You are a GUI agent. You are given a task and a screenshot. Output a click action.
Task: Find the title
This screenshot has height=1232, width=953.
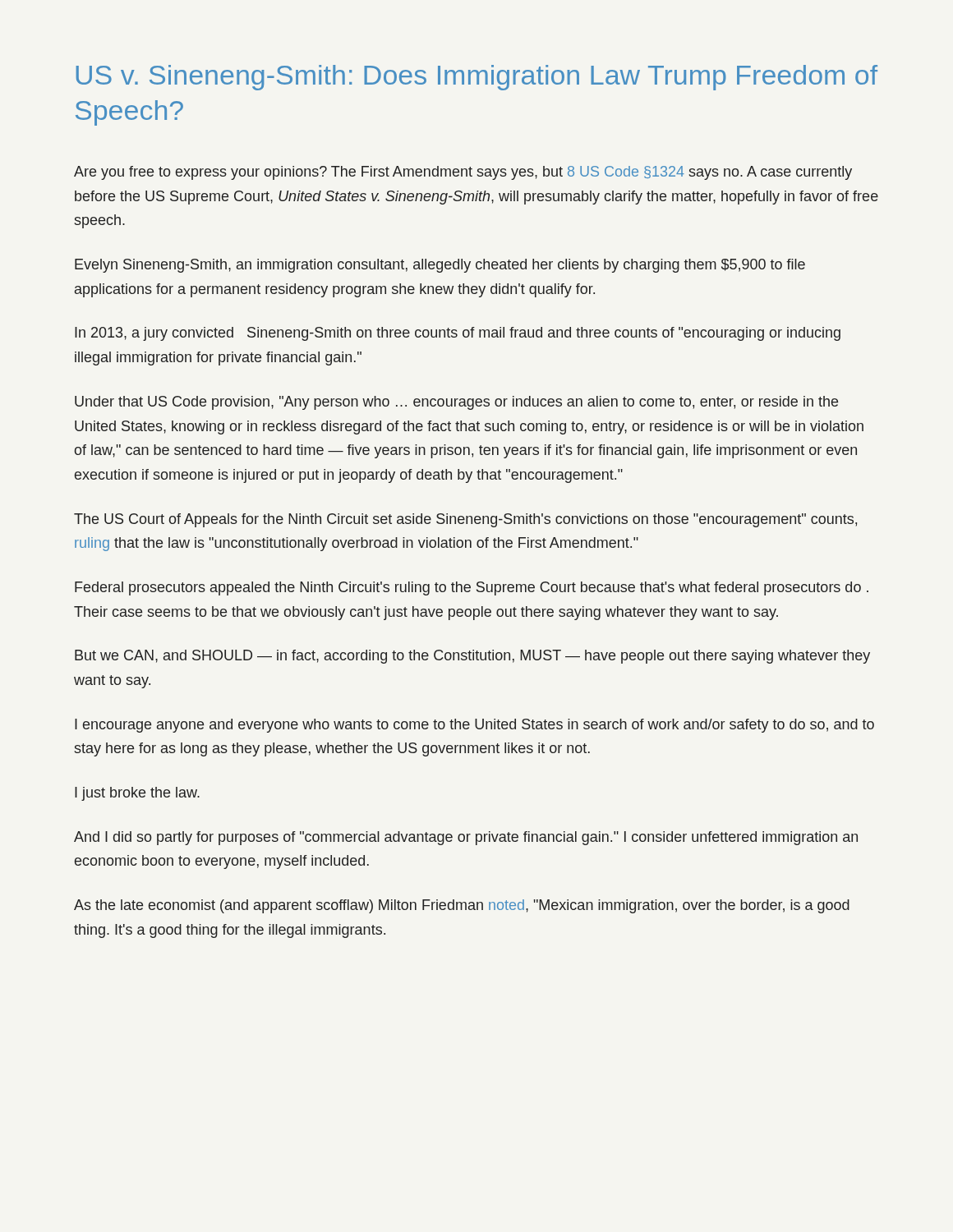[x=476, y=92]
